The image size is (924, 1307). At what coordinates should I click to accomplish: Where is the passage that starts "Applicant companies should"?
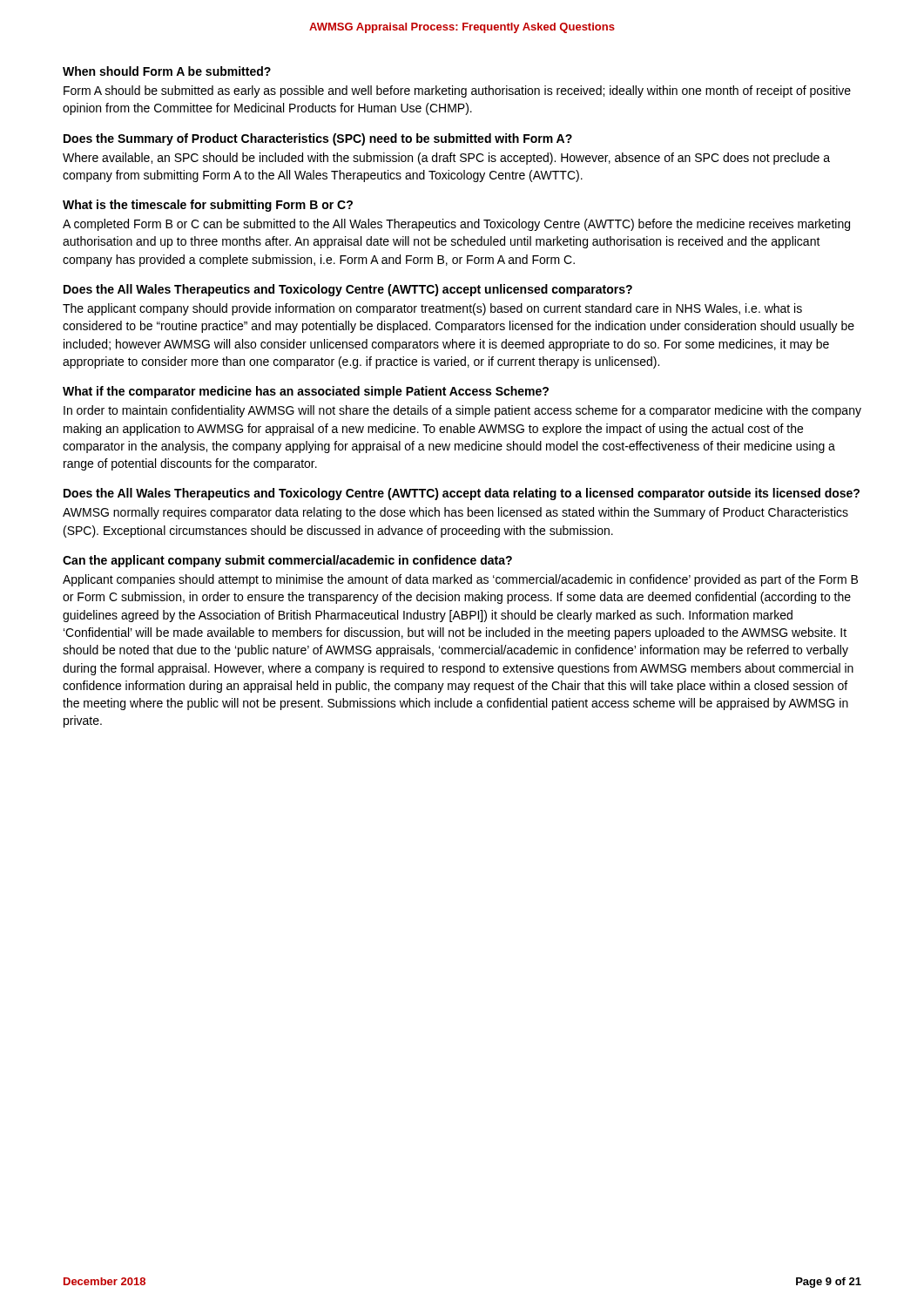[462, 650]
